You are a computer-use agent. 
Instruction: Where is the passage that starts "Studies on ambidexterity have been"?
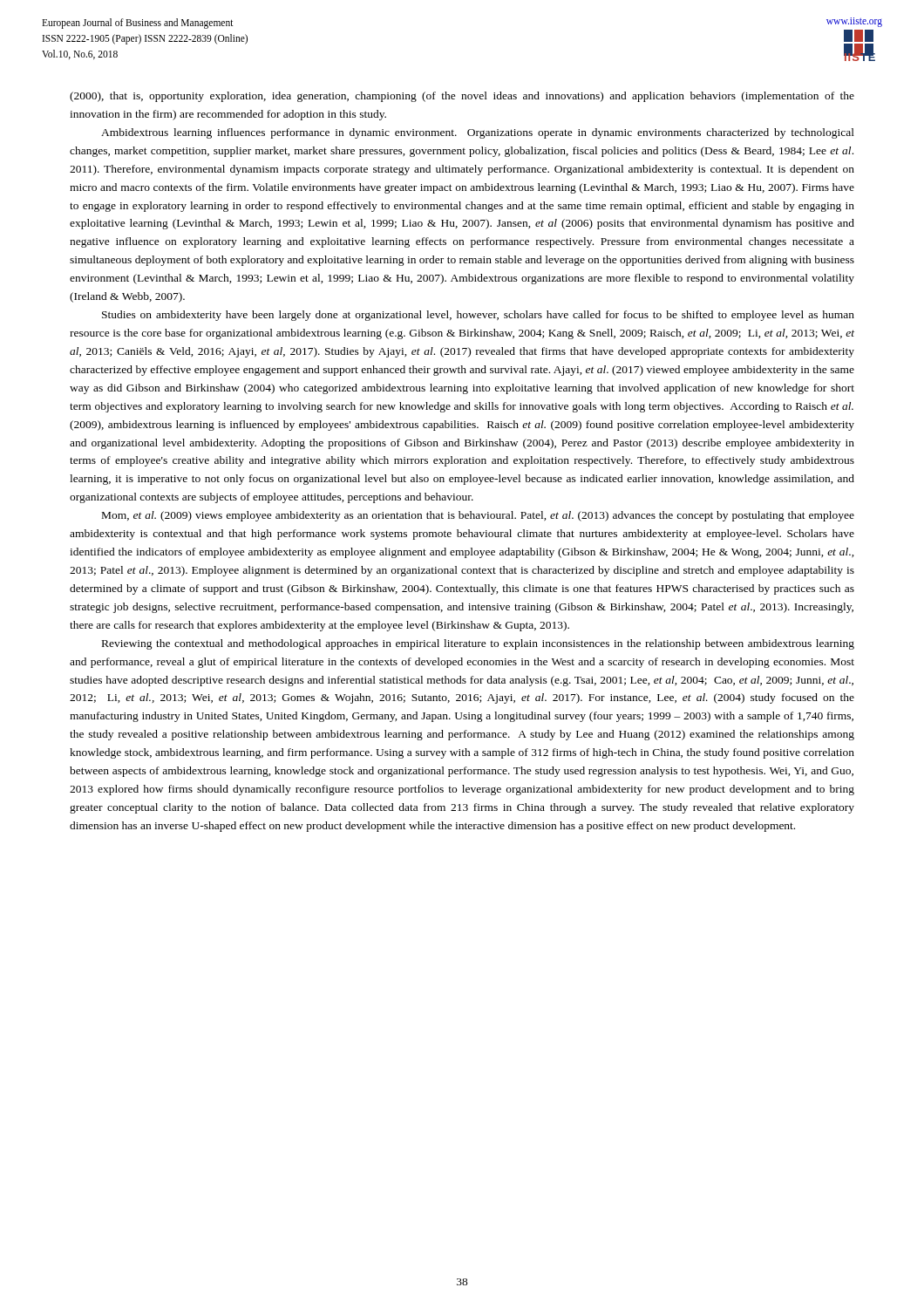(462, 406)
